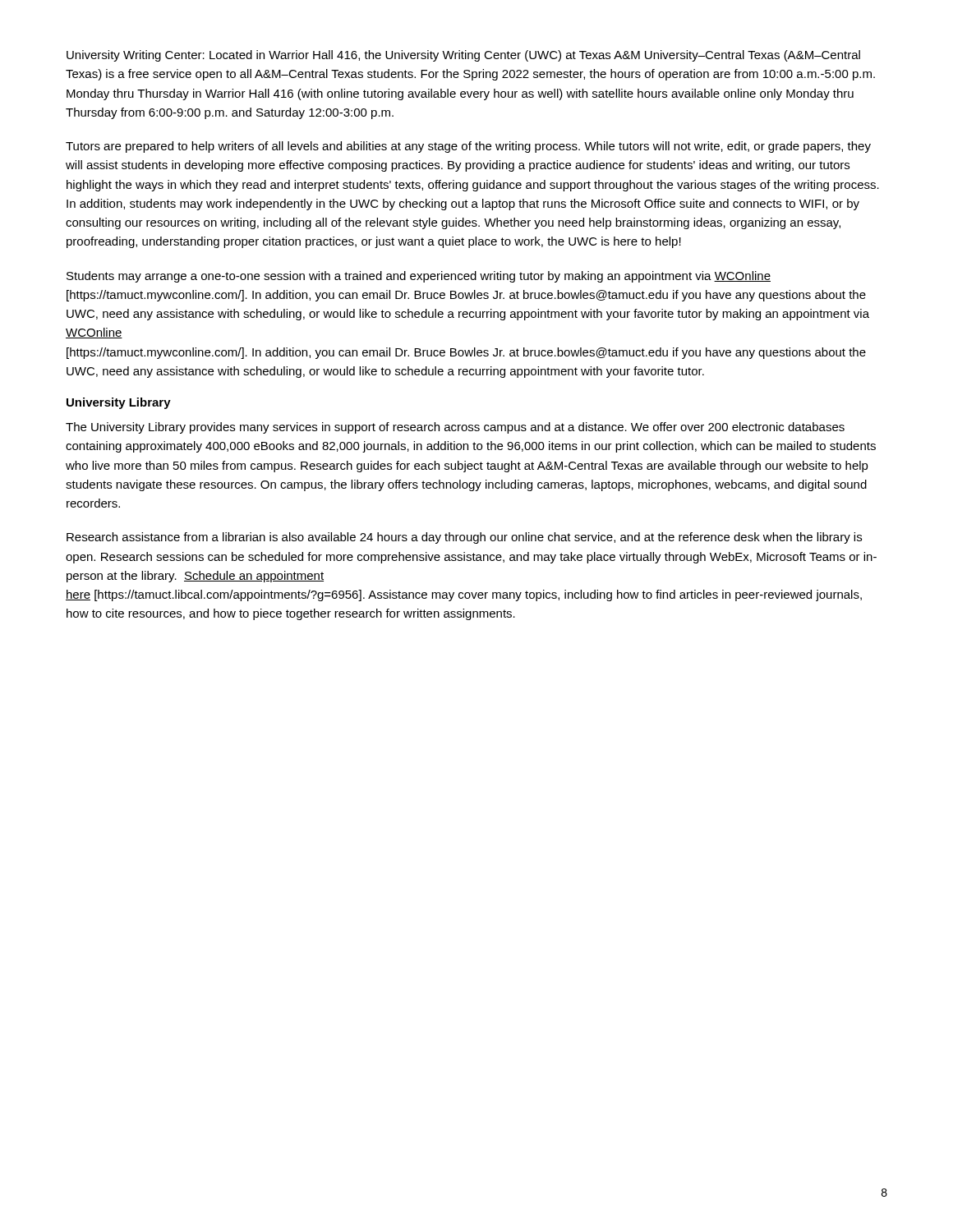Point to the block beginning "The University Library provides many services in"
The height and width of the screenshot is (1232, 953).
[471, 465]
